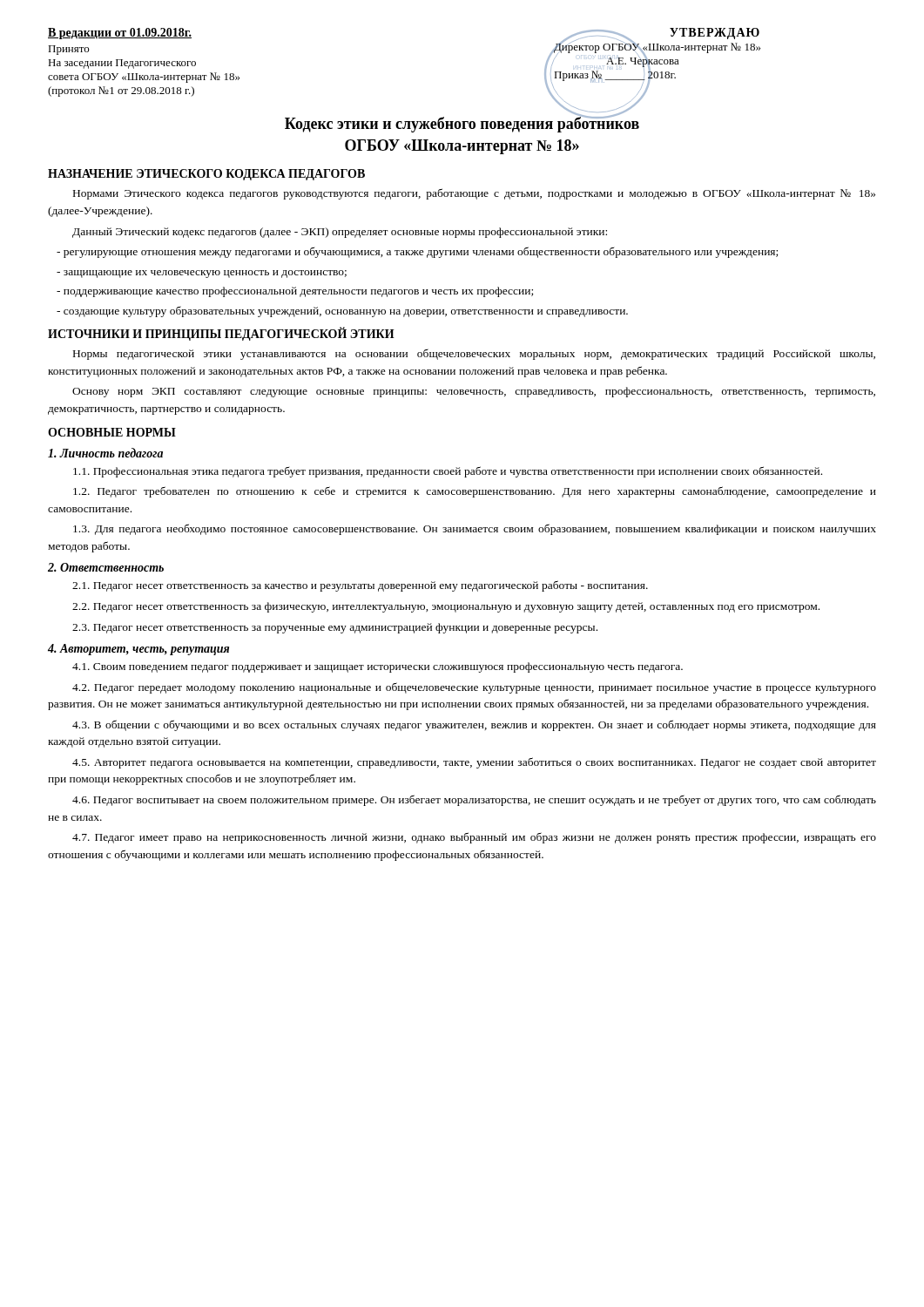Locate the text block containing "7. Педагог имеет право на"
This screenshot has width=924, height=1307.
462,846
